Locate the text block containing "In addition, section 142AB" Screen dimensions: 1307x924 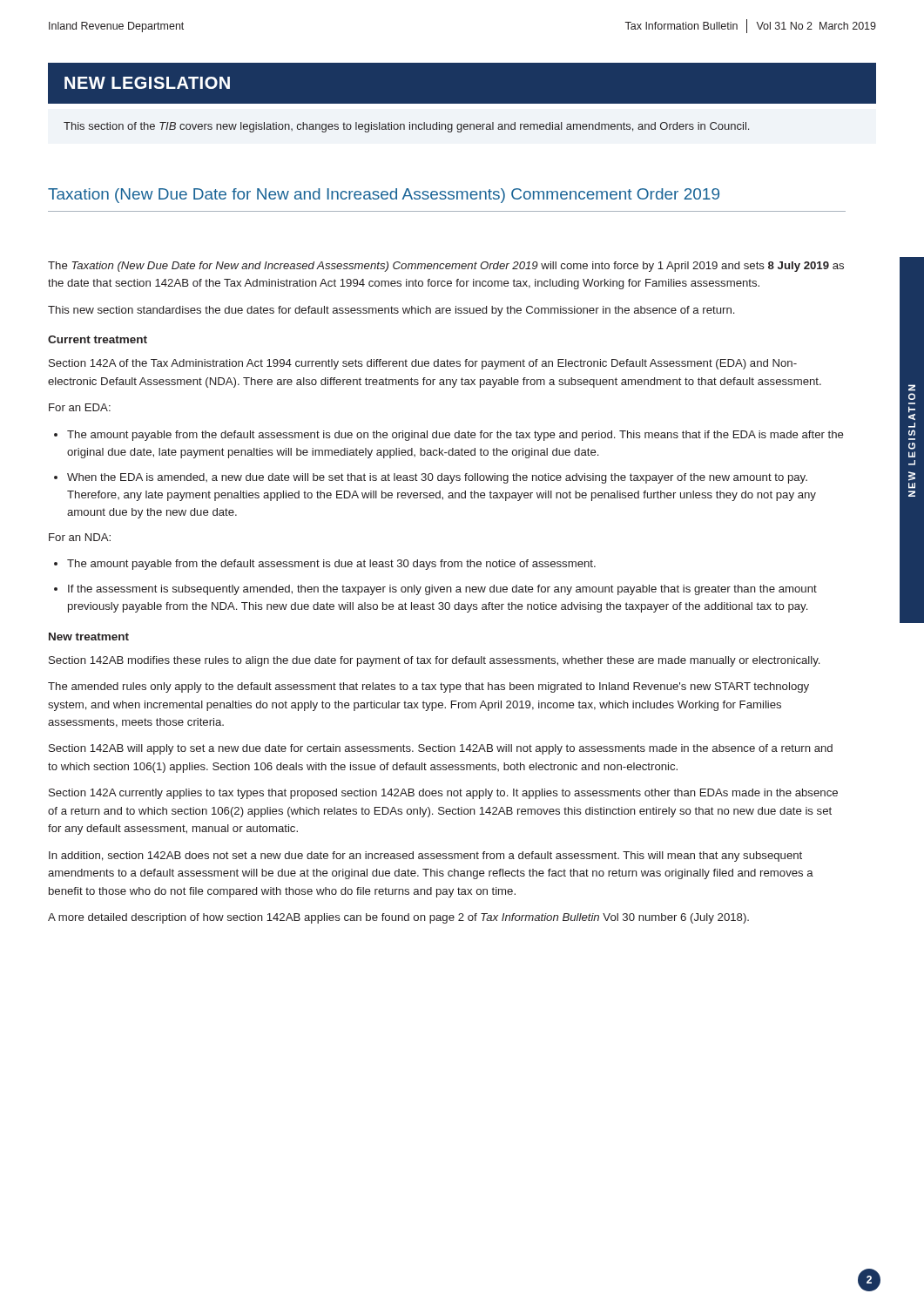tap(447, 873)
